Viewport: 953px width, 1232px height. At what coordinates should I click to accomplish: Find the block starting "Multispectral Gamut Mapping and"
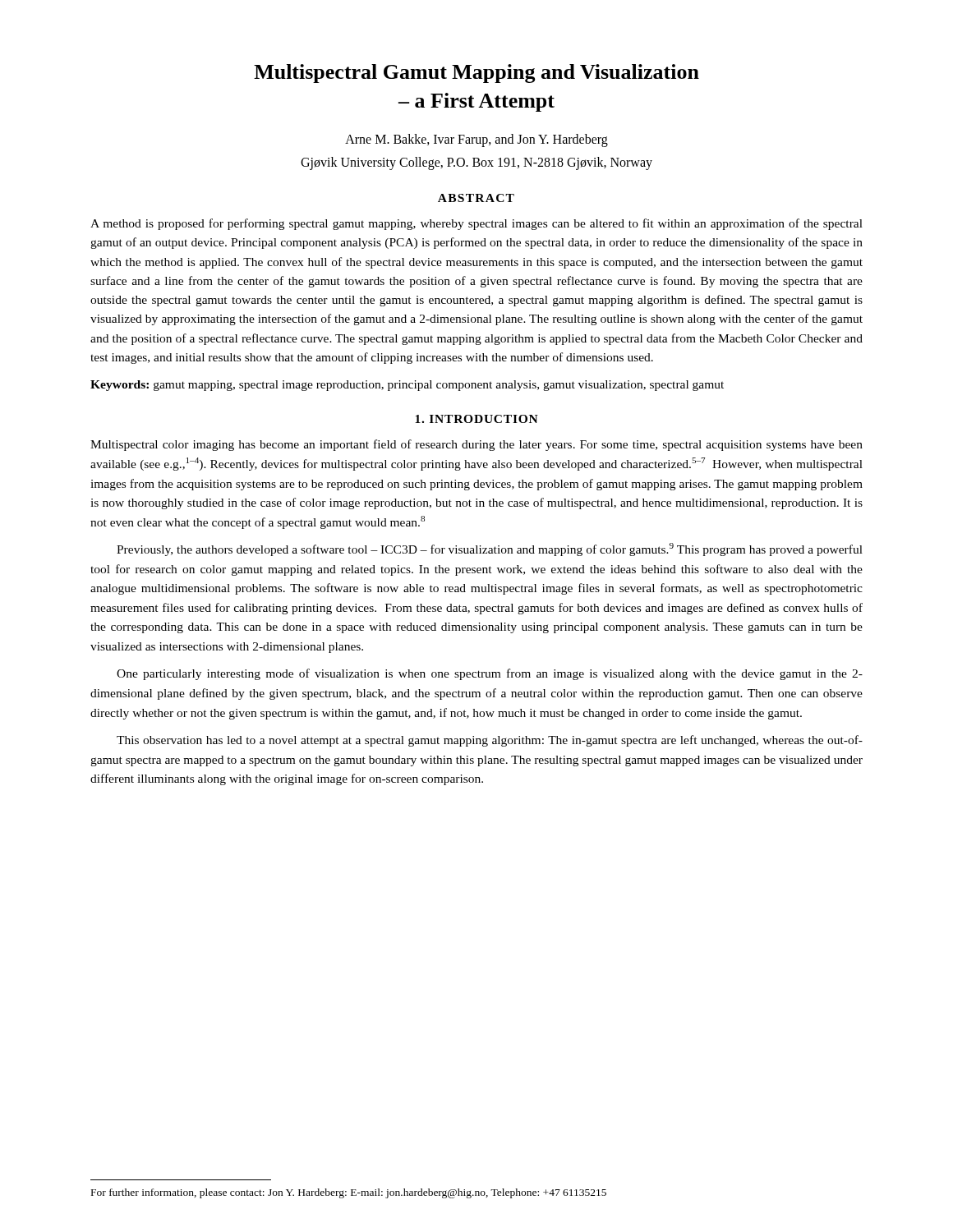point(476,86)
